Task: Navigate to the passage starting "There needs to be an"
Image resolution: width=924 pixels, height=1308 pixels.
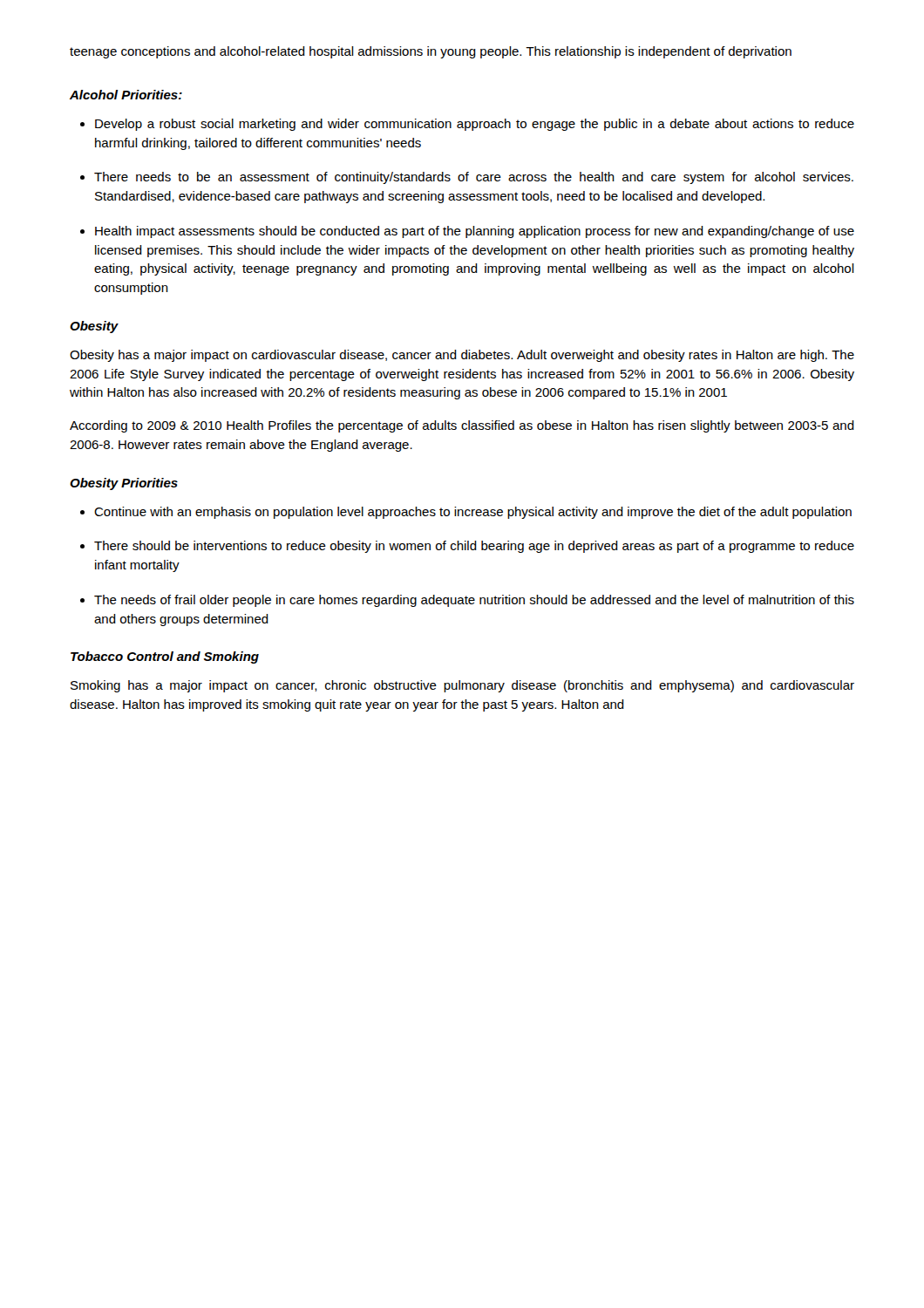Action: pos(462,187)
